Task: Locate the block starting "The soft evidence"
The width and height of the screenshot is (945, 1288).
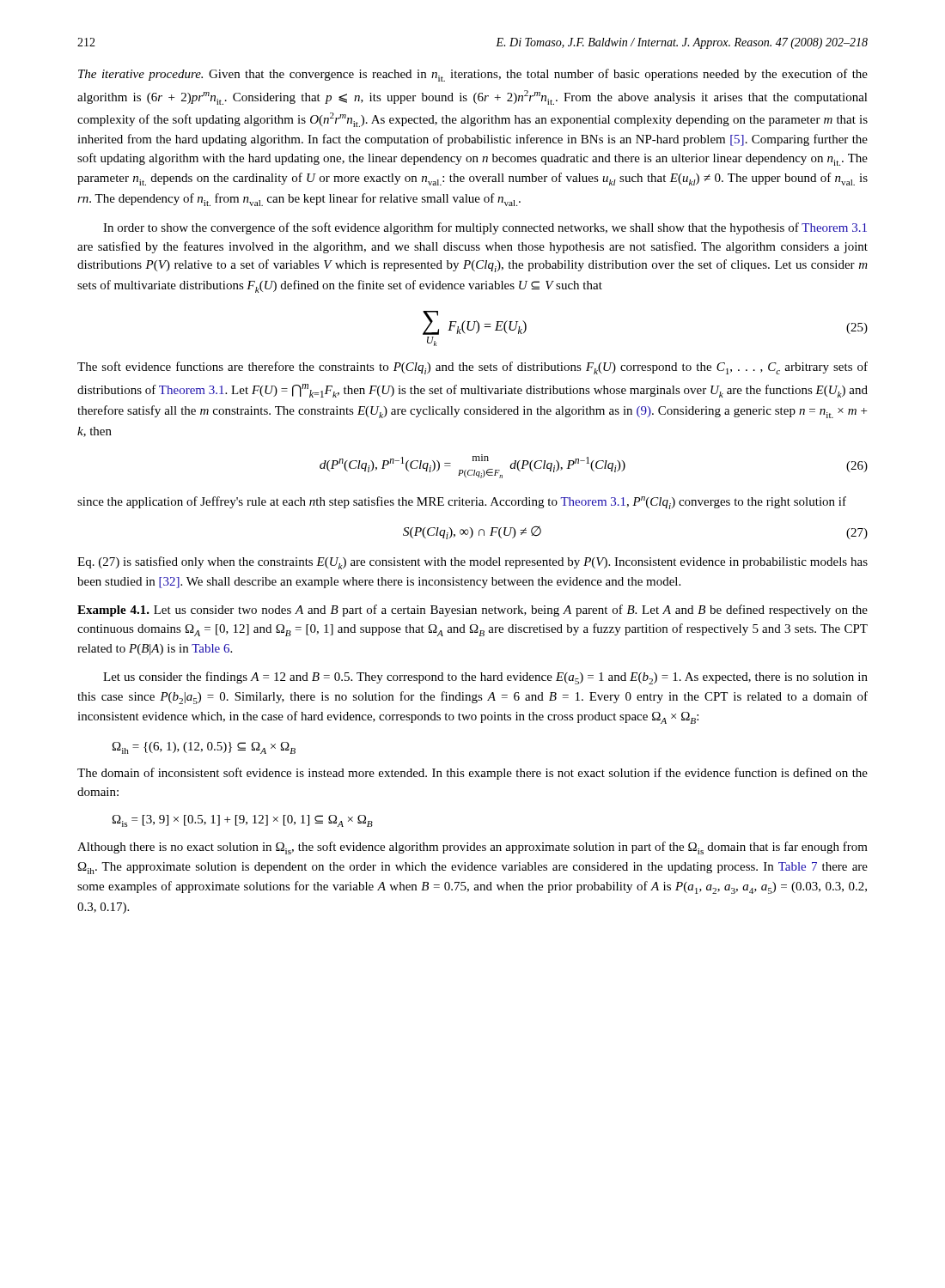Action: pyautogui.click(x=472, y=400)
